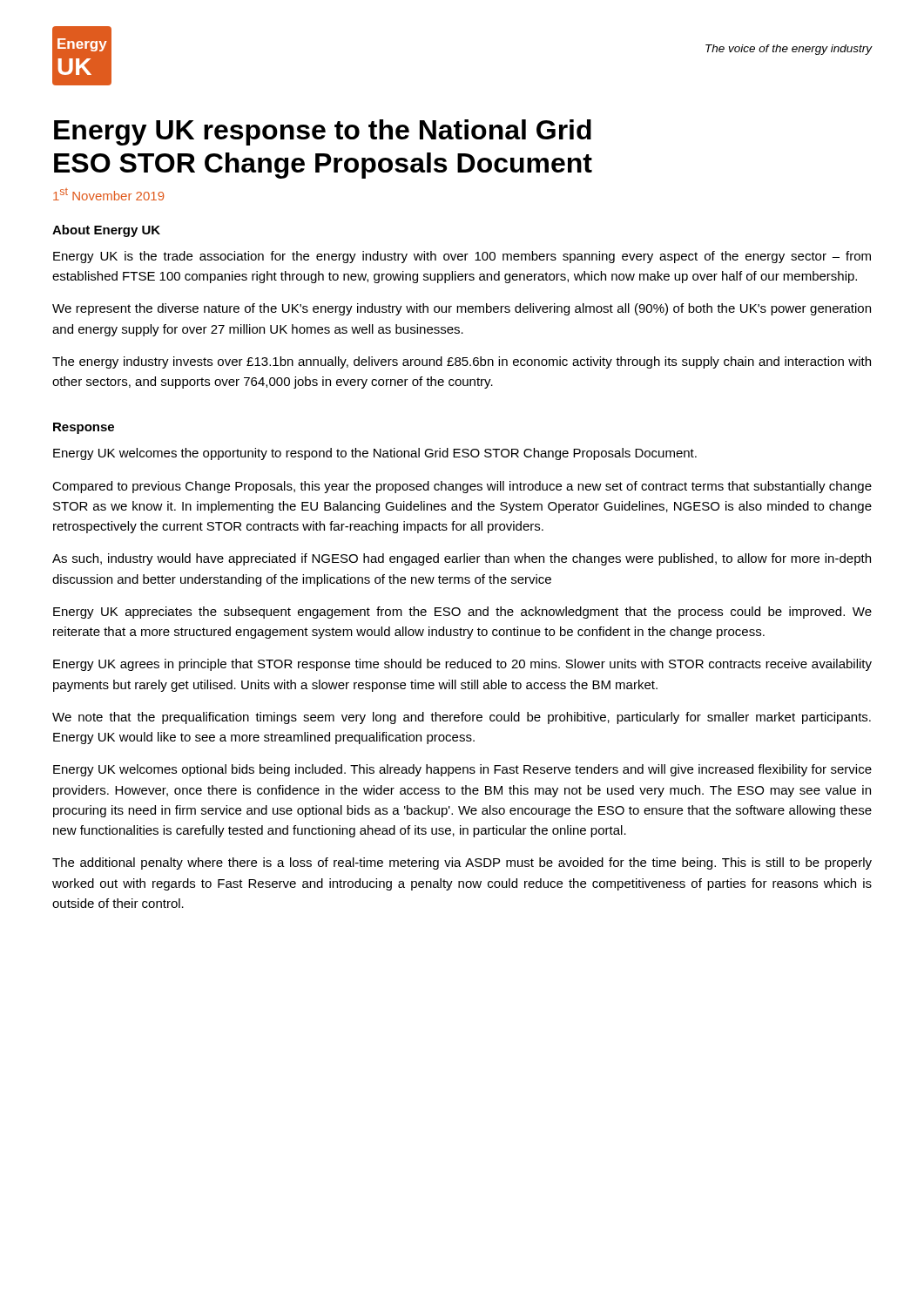Point to "1st November 2019"
The width and height of the screenshot is (924, 1307).
tap(108, 194)
